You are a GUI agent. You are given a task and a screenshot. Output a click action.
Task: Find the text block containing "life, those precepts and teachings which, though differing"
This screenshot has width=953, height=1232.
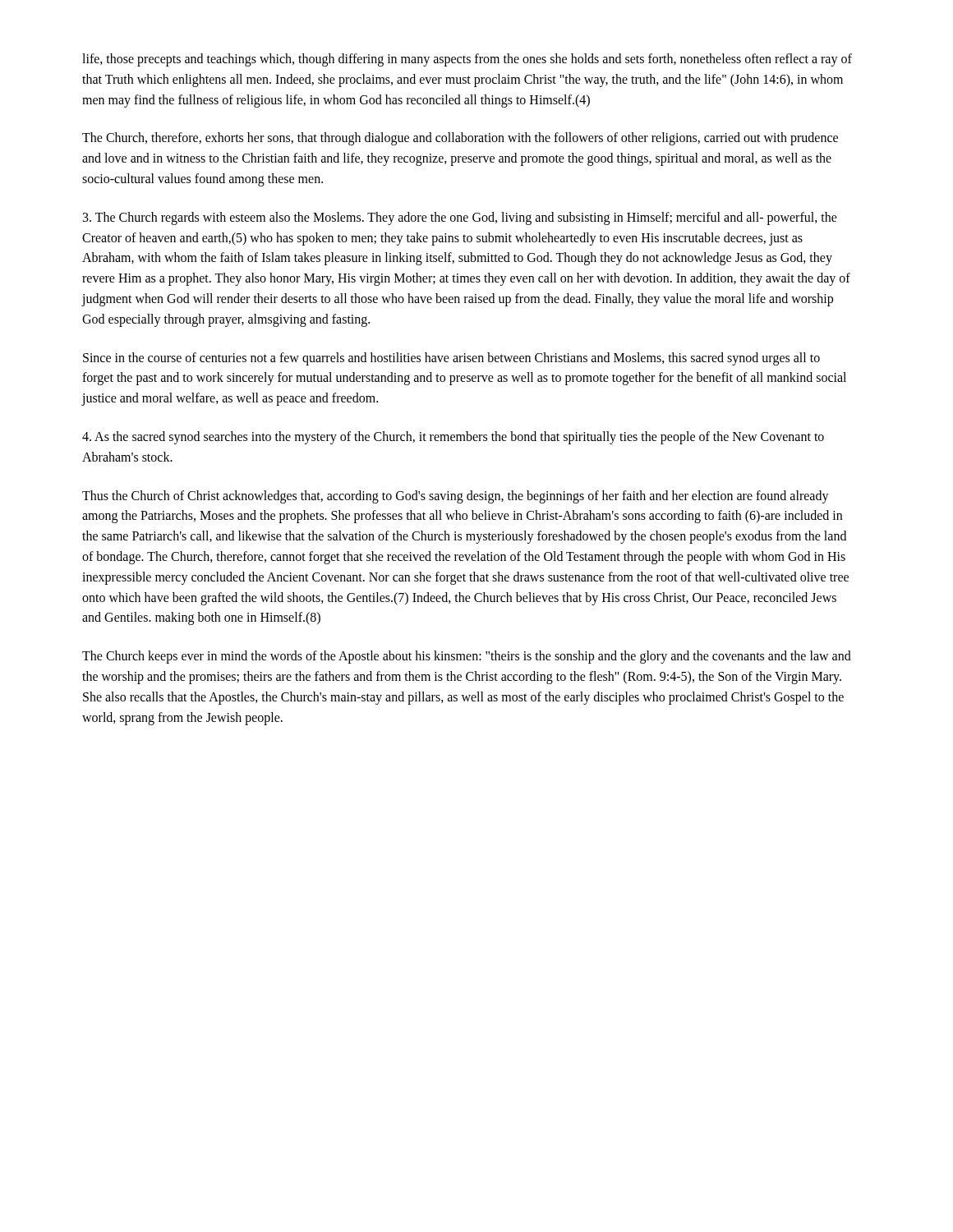point(467,79)
